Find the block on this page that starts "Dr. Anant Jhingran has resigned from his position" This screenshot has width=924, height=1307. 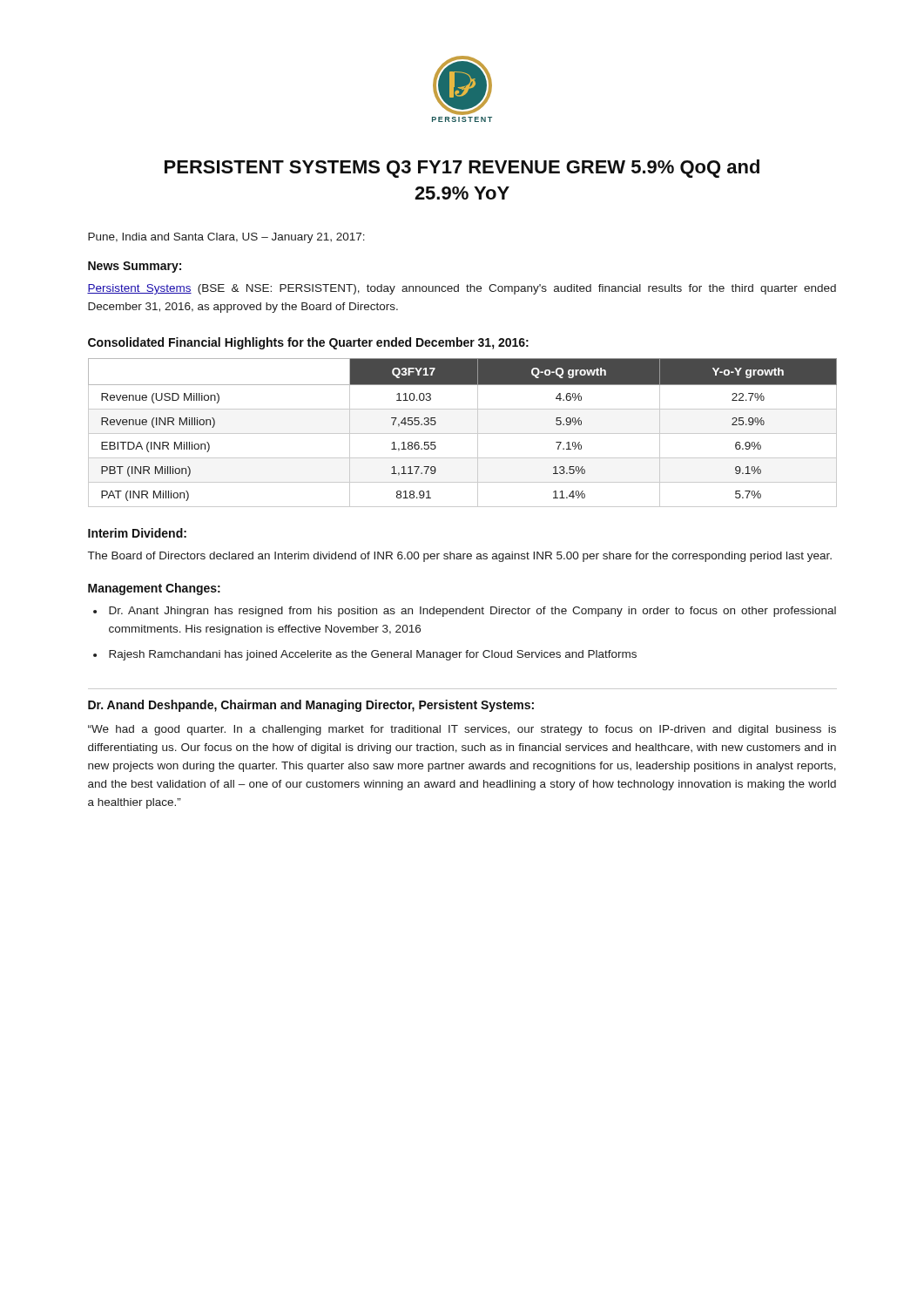pyautogui.click(x=472, y=620)
